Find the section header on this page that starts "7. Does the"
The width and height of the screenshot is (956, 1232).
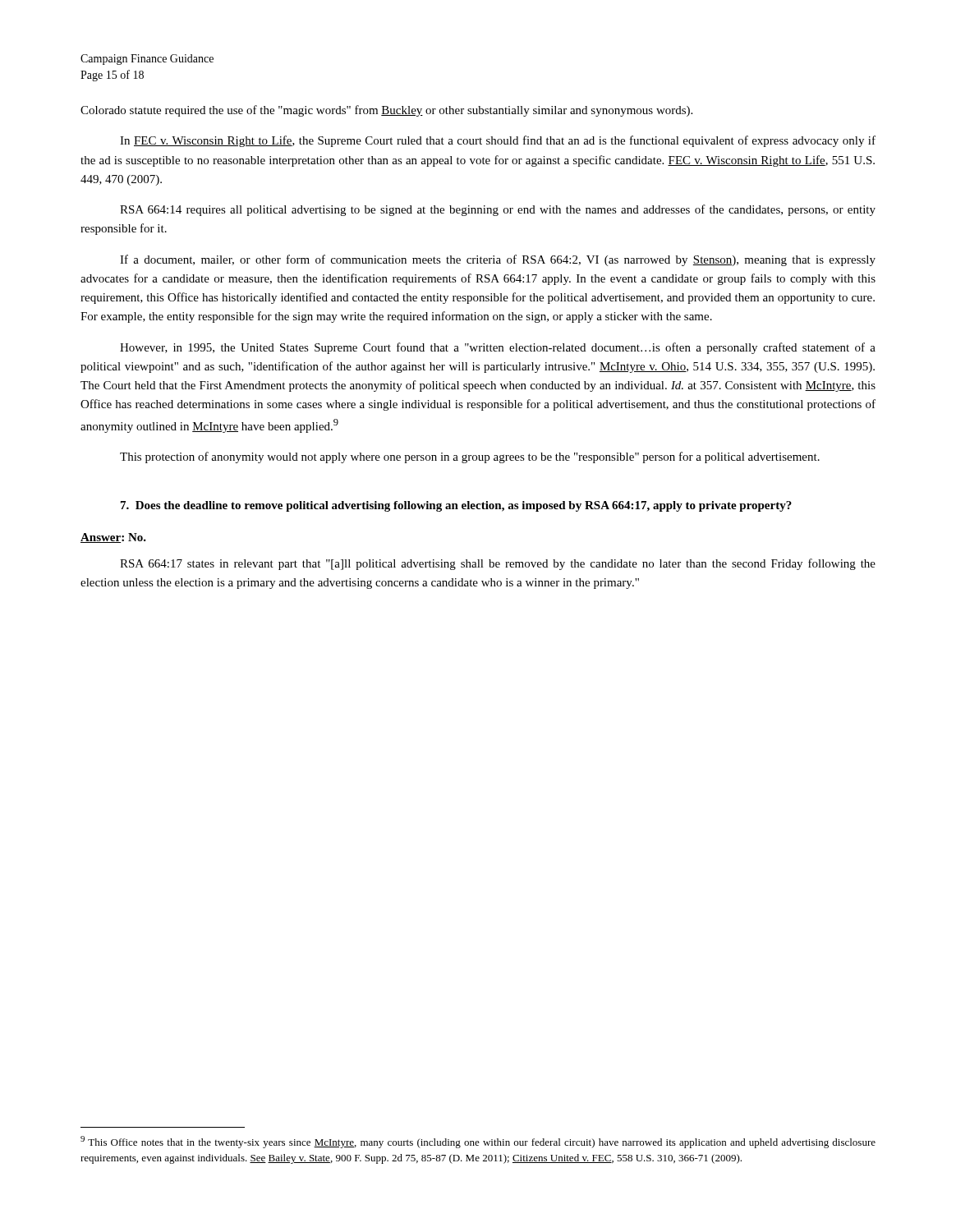(456, 505)
